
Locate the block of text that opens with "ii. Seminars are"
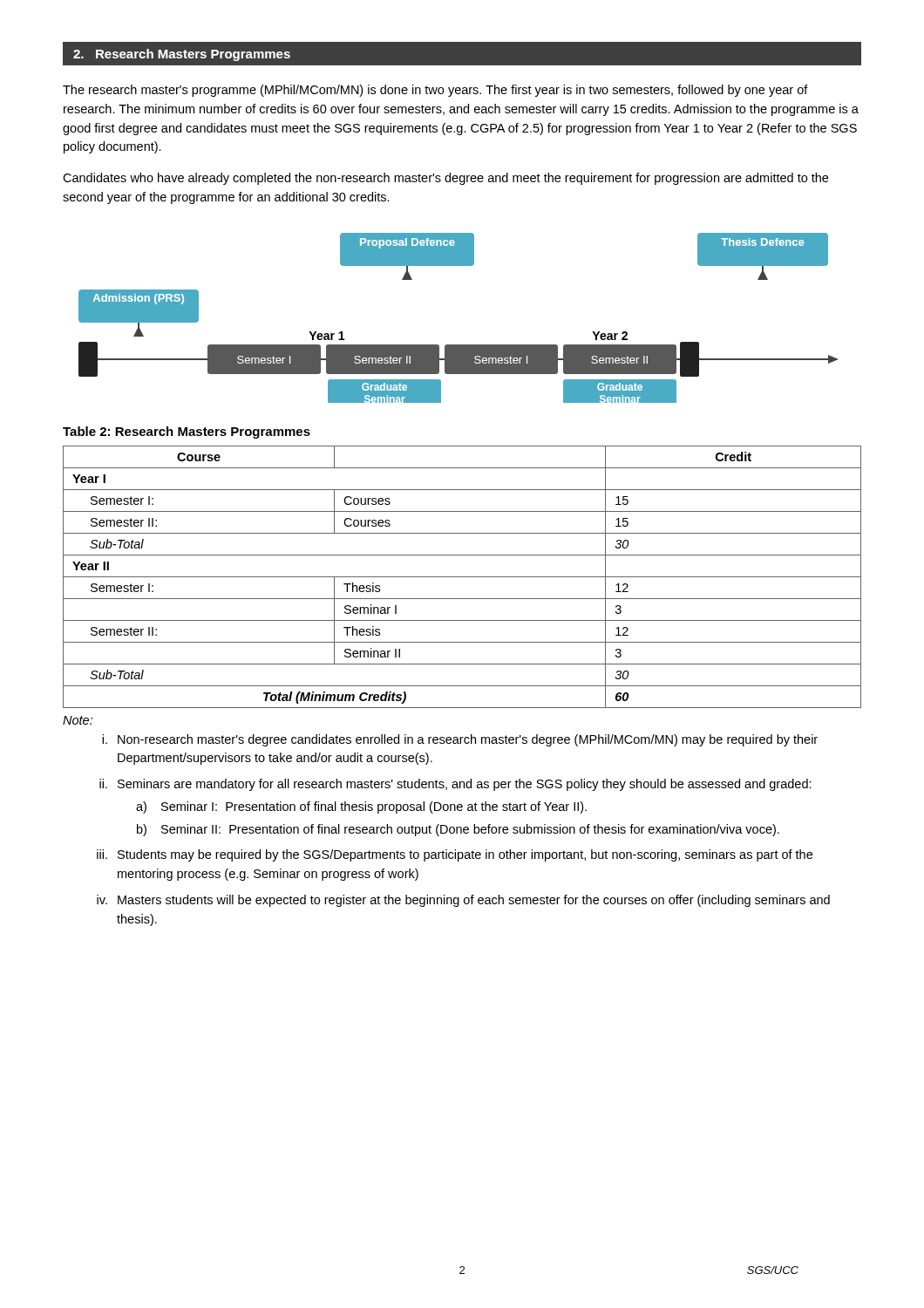(446, 785)
